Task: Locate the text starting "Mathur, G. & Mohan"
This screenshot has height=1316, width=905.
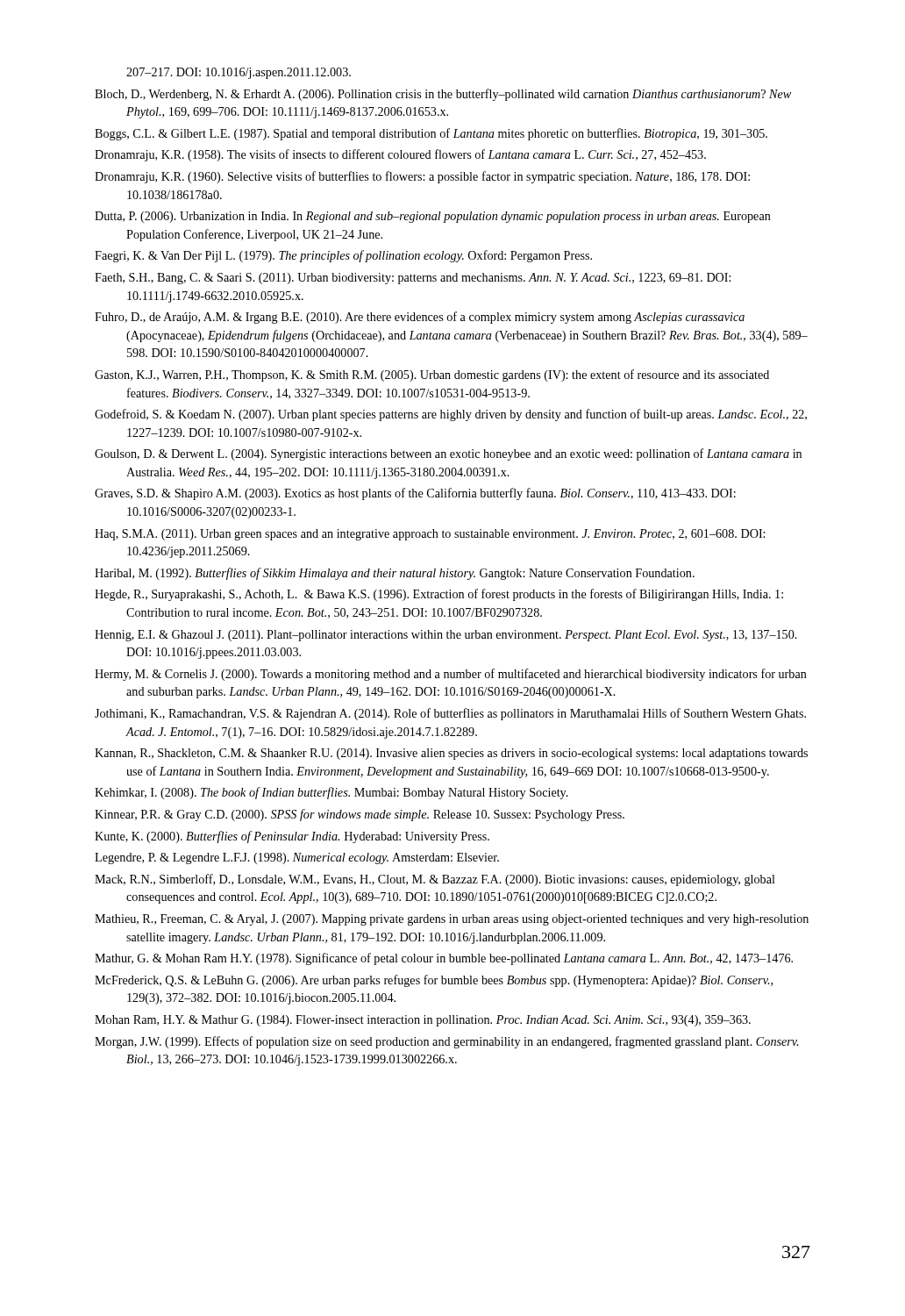Action: click(x=444, y=958)
